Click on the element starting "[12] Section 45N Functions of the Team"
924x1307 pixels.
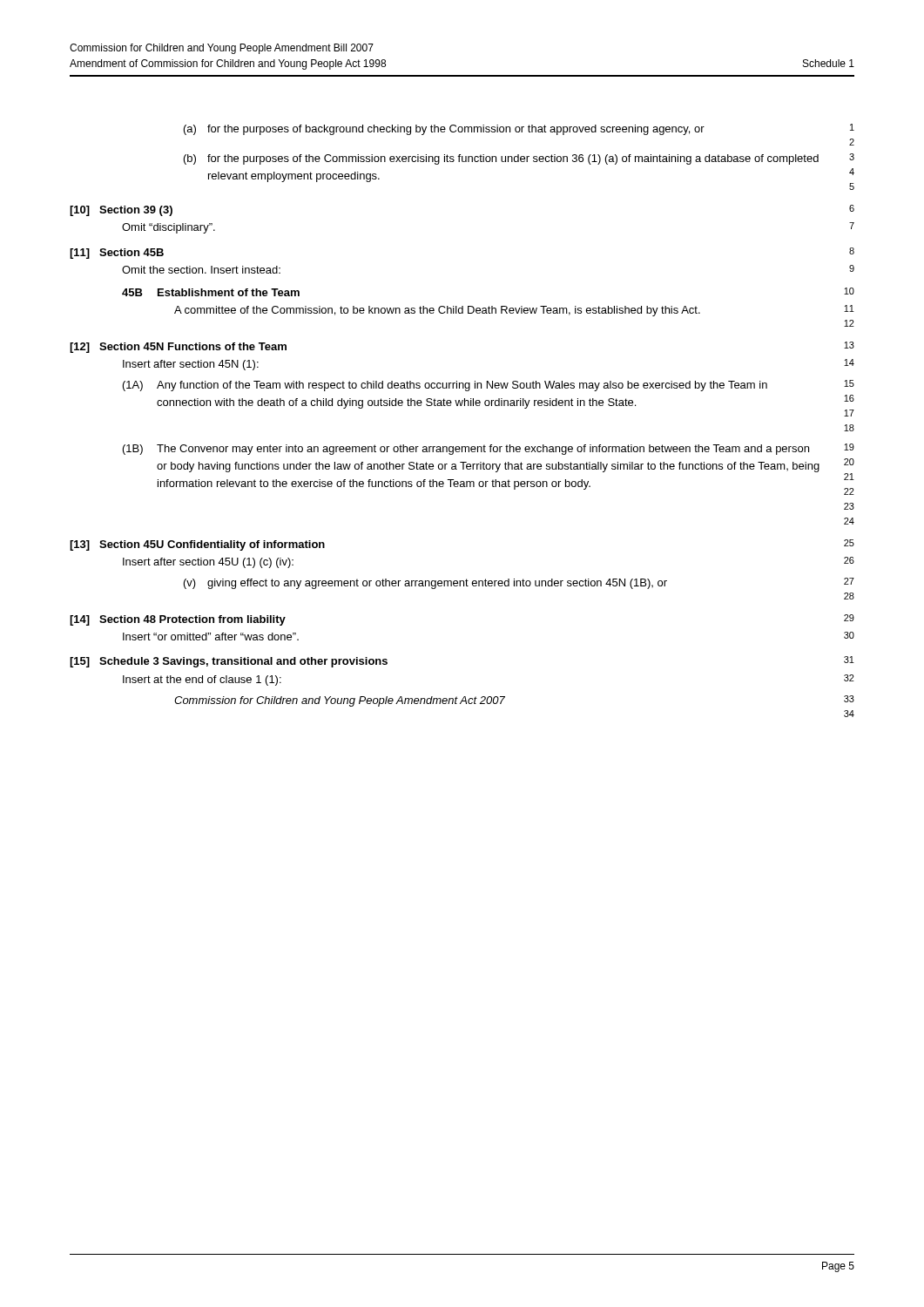(176, 347)
